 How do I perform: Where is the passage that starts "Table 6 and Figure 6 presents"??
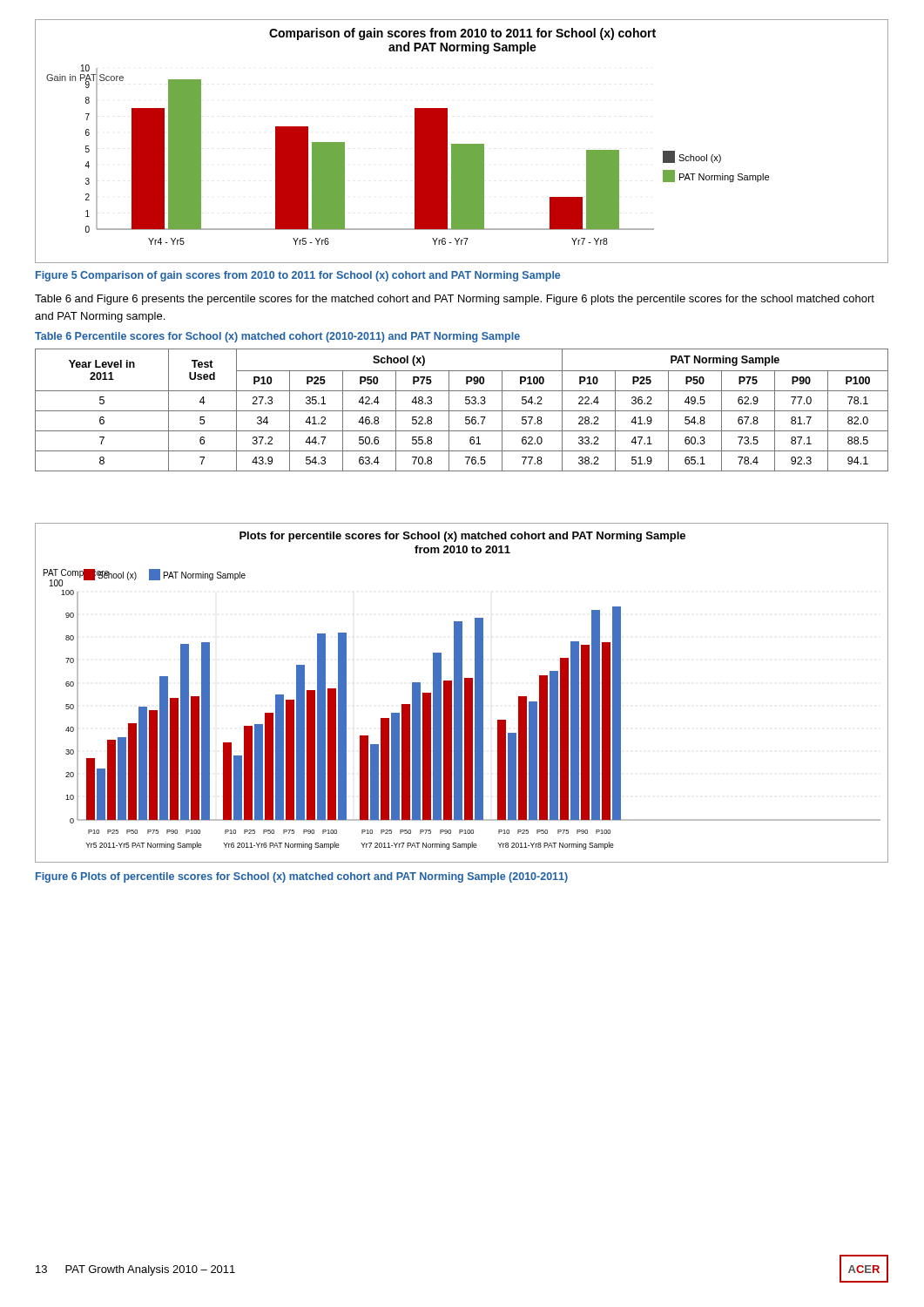455,307
